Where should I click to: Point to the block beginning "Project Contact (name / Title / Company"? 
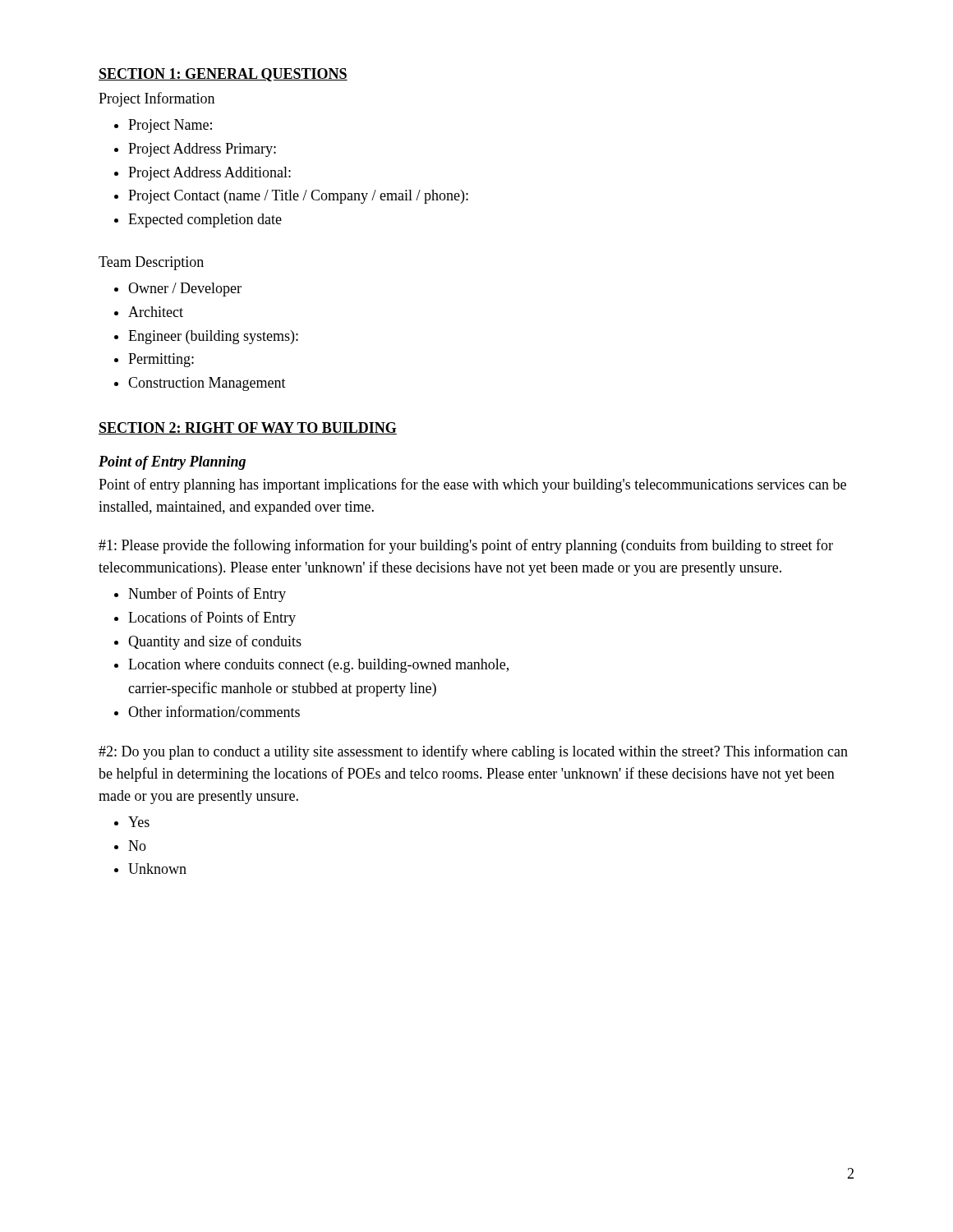(299, 196)
